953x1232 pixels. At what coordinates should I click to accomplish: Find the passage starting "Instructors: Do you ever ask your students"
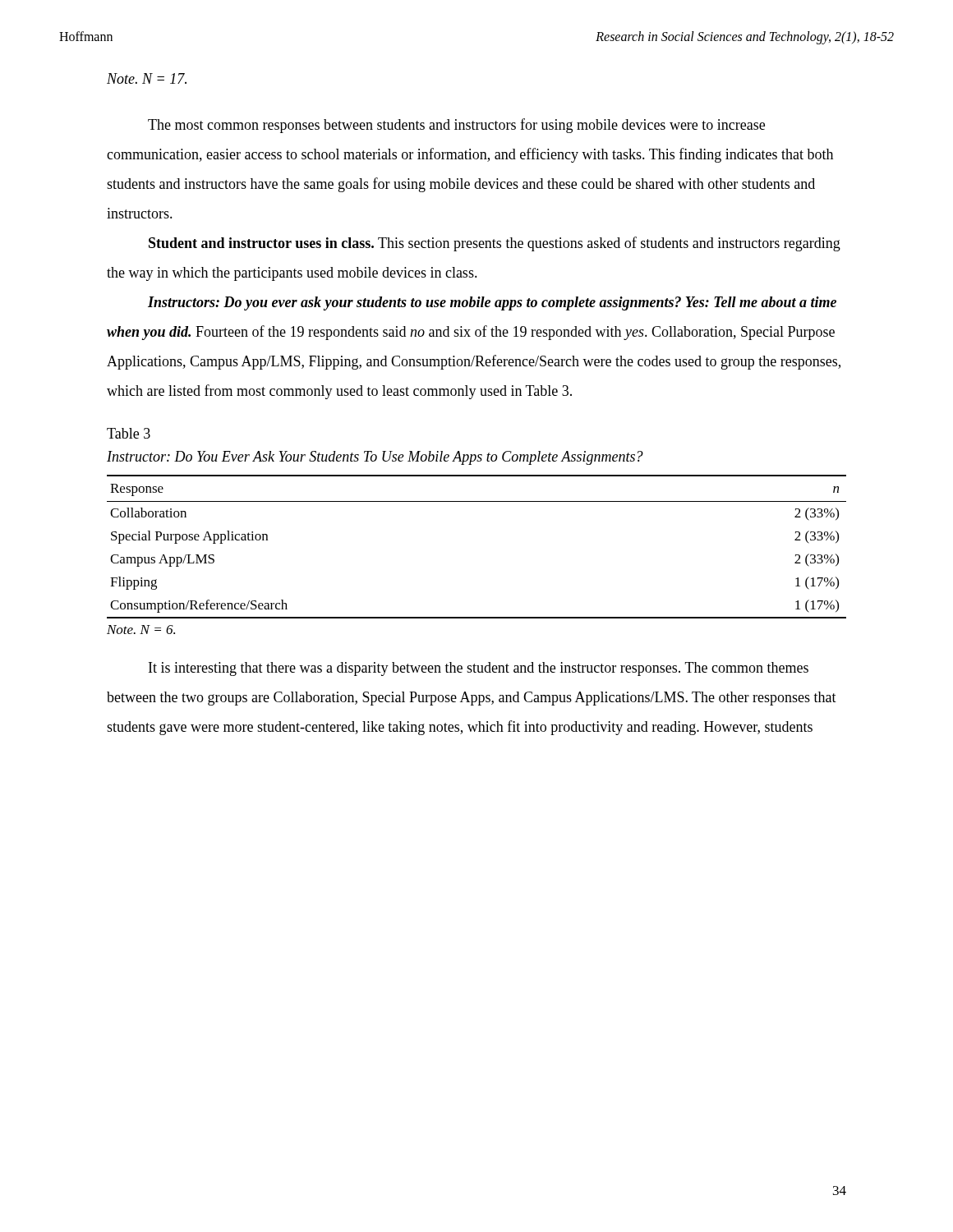point(476,347)
